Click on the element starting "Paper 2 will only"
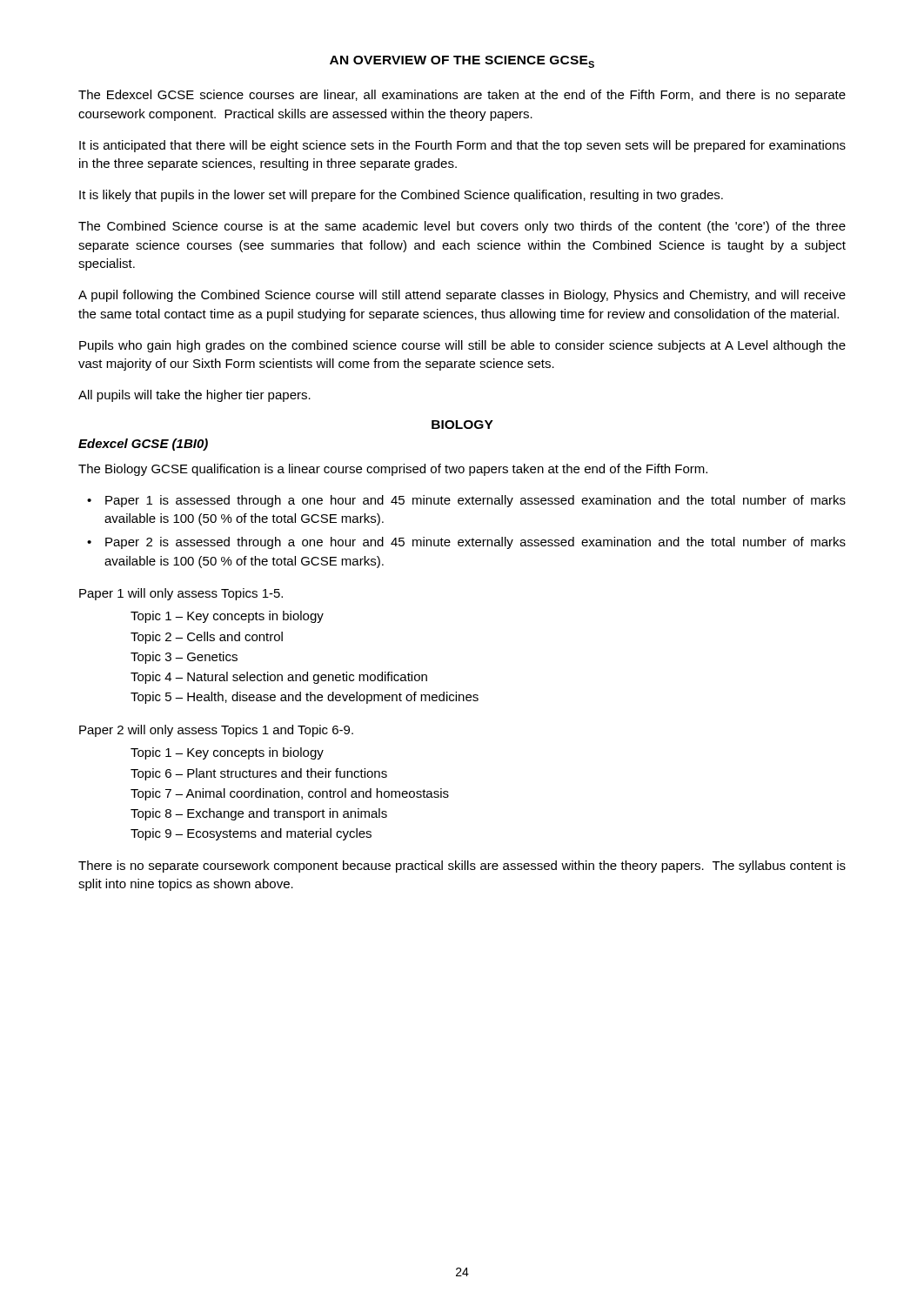This screenshot has height=1305, width=924. click(x=216, y=731)
